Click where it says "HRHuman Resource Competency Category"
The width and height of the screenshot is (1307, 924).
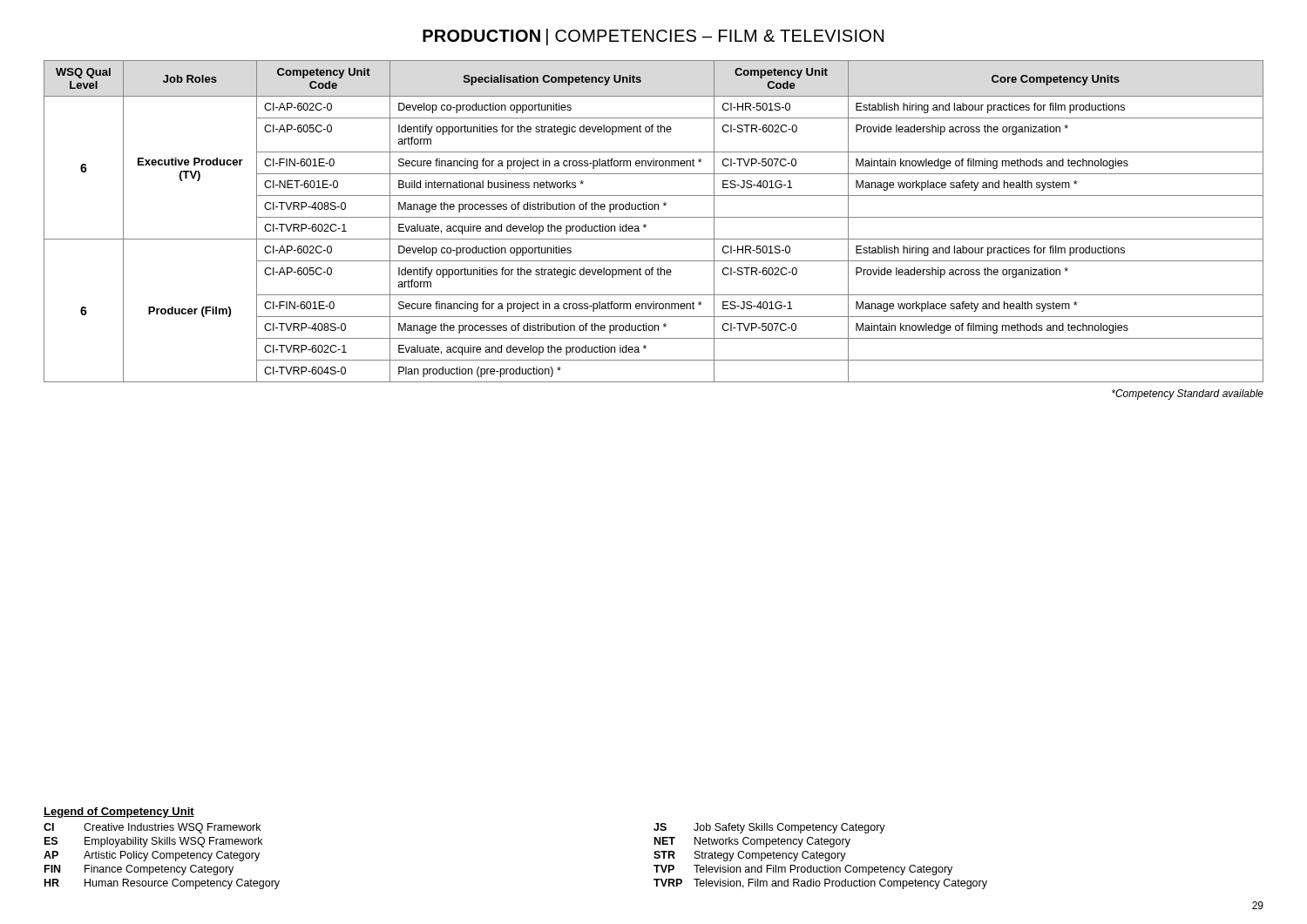[162, 884]
